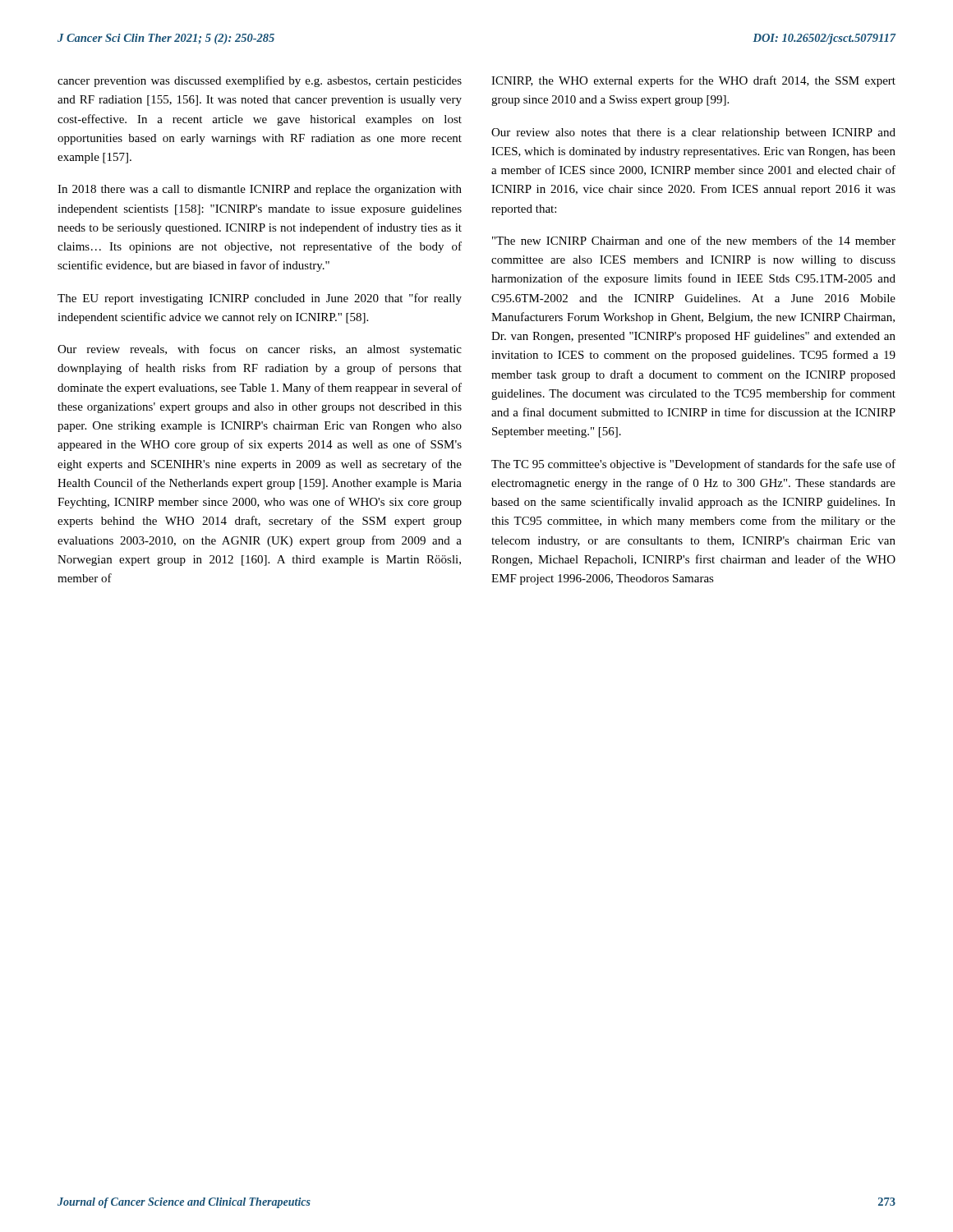Find the text block that says "cancer prevention was discussed exemplified"
The height and width of the screenshot is (1232, 953).
point(260,119)
